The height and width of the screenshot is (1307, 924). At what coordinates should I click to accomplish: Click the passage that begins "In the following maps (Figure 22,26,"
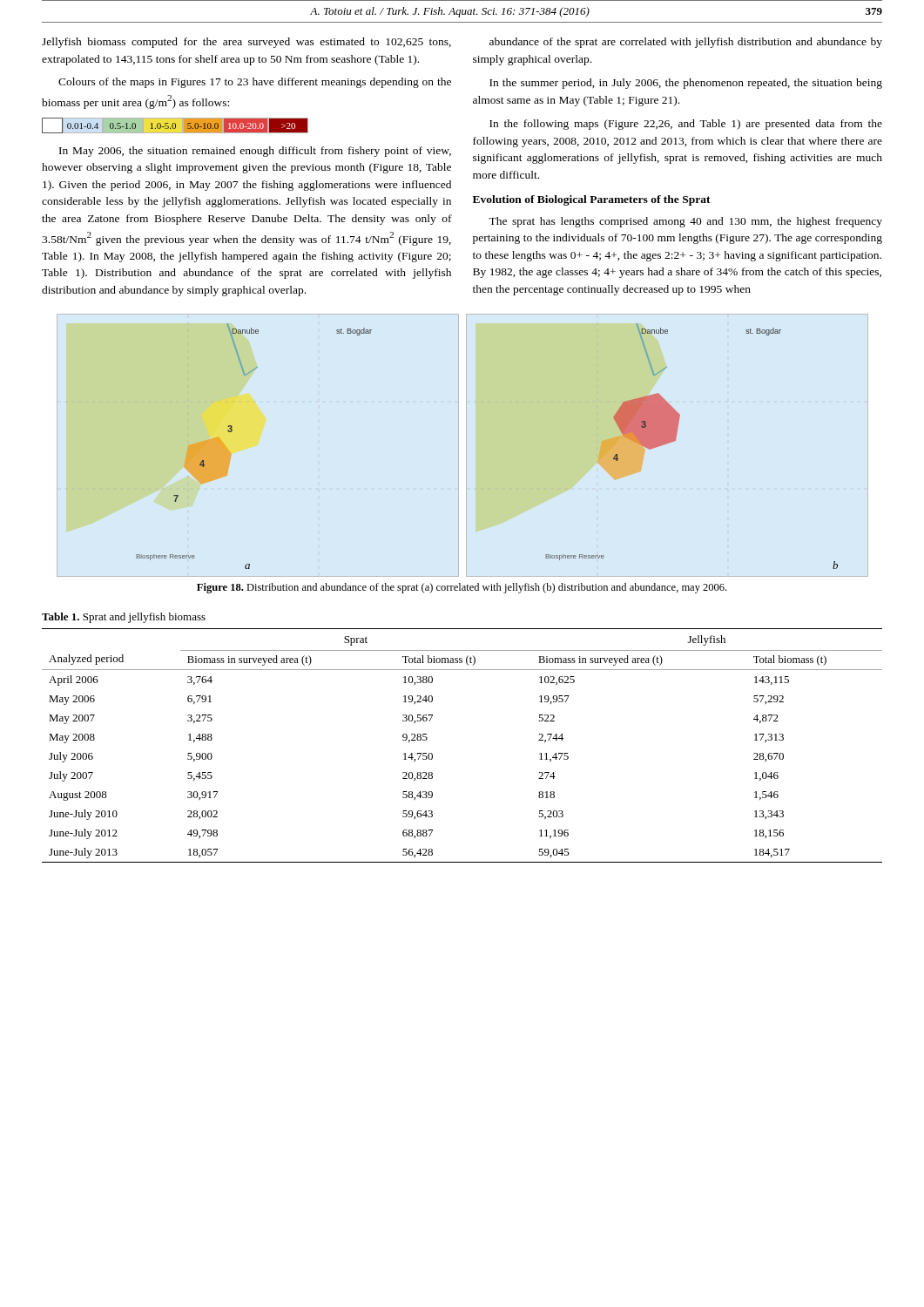677,149
